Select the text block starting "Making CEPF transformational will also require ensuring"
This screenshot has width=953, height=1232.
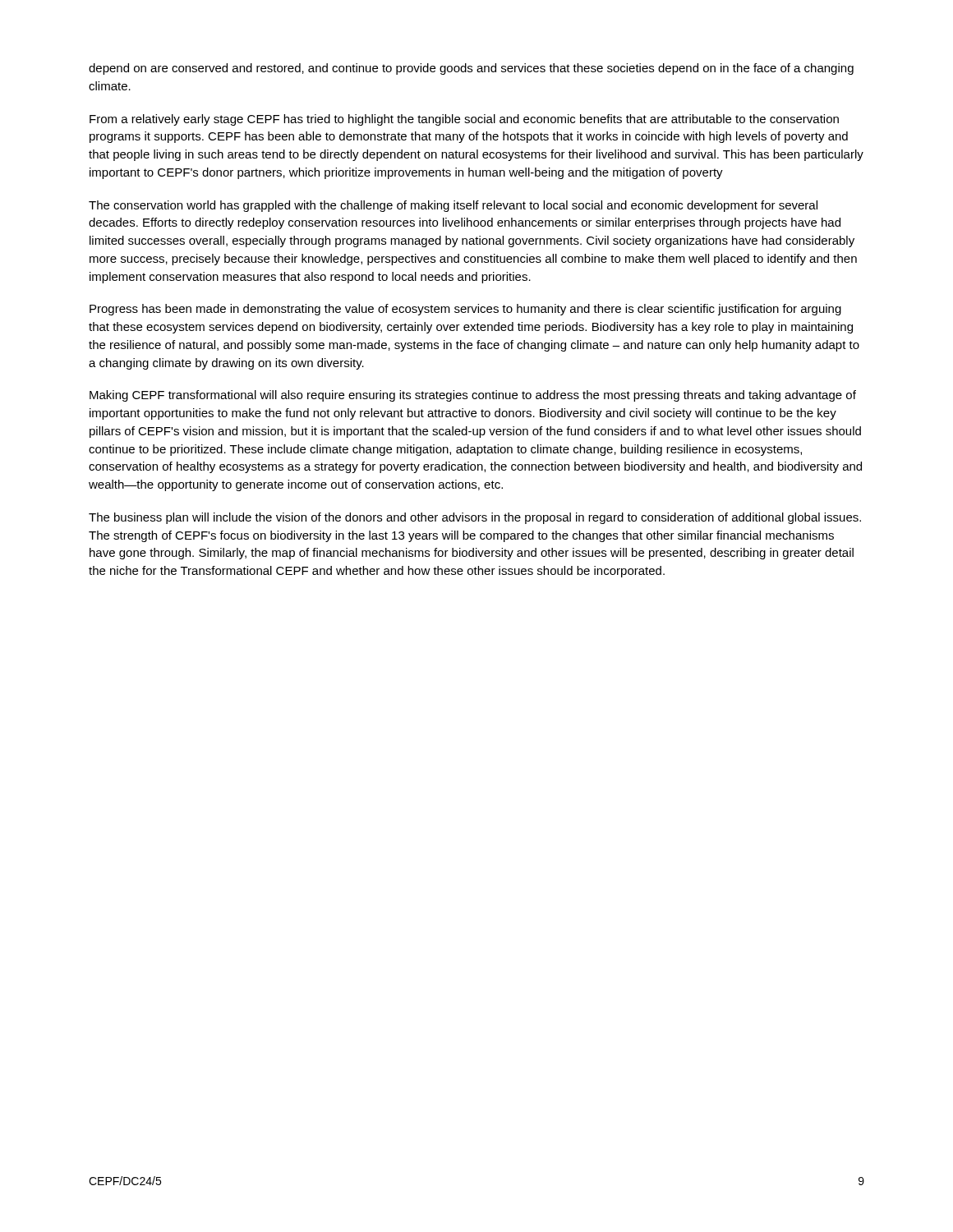click(476, 440)
